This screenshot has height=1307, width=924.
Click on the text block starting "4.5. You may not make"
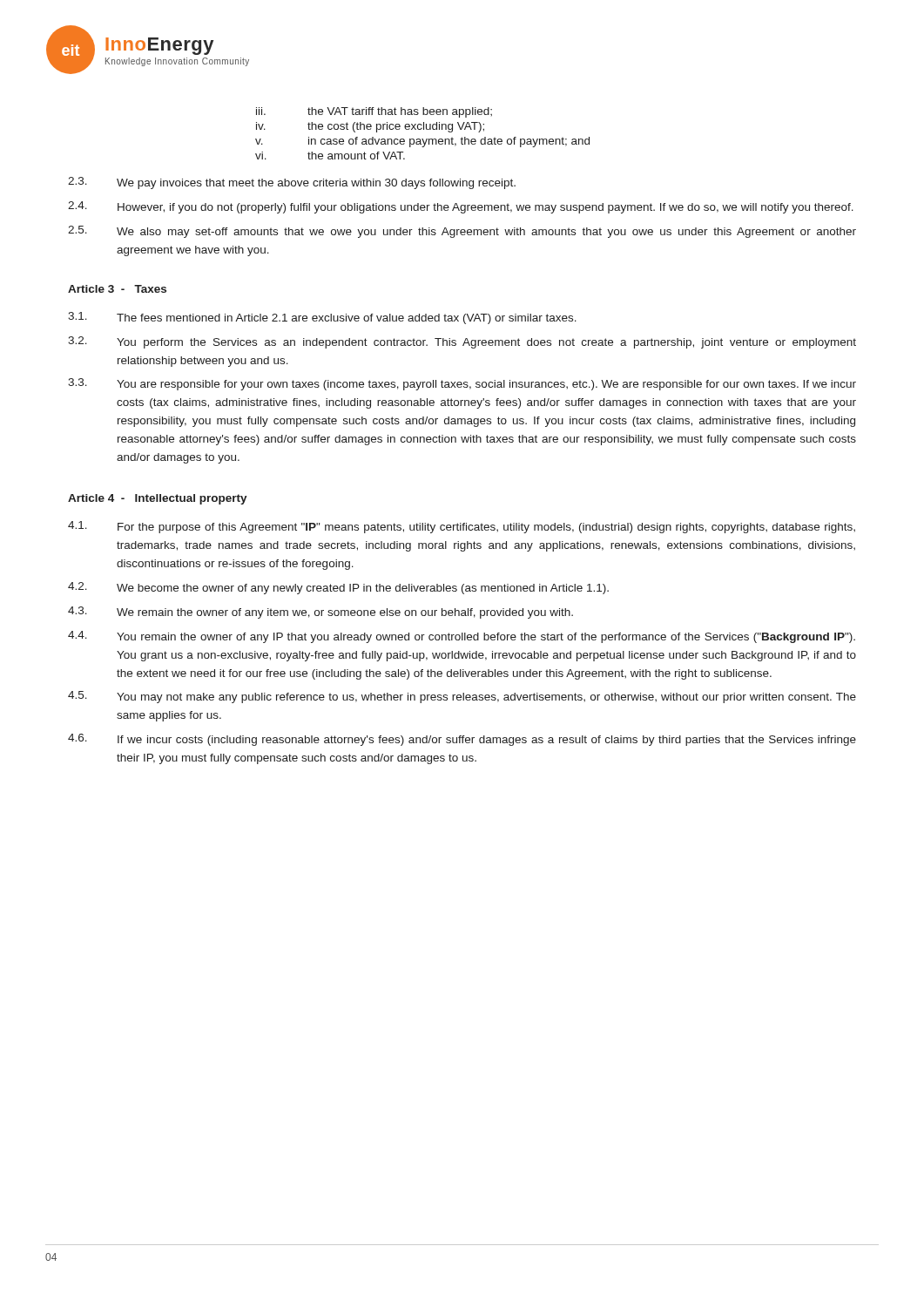pyautogui.click(x=462, y=707)
